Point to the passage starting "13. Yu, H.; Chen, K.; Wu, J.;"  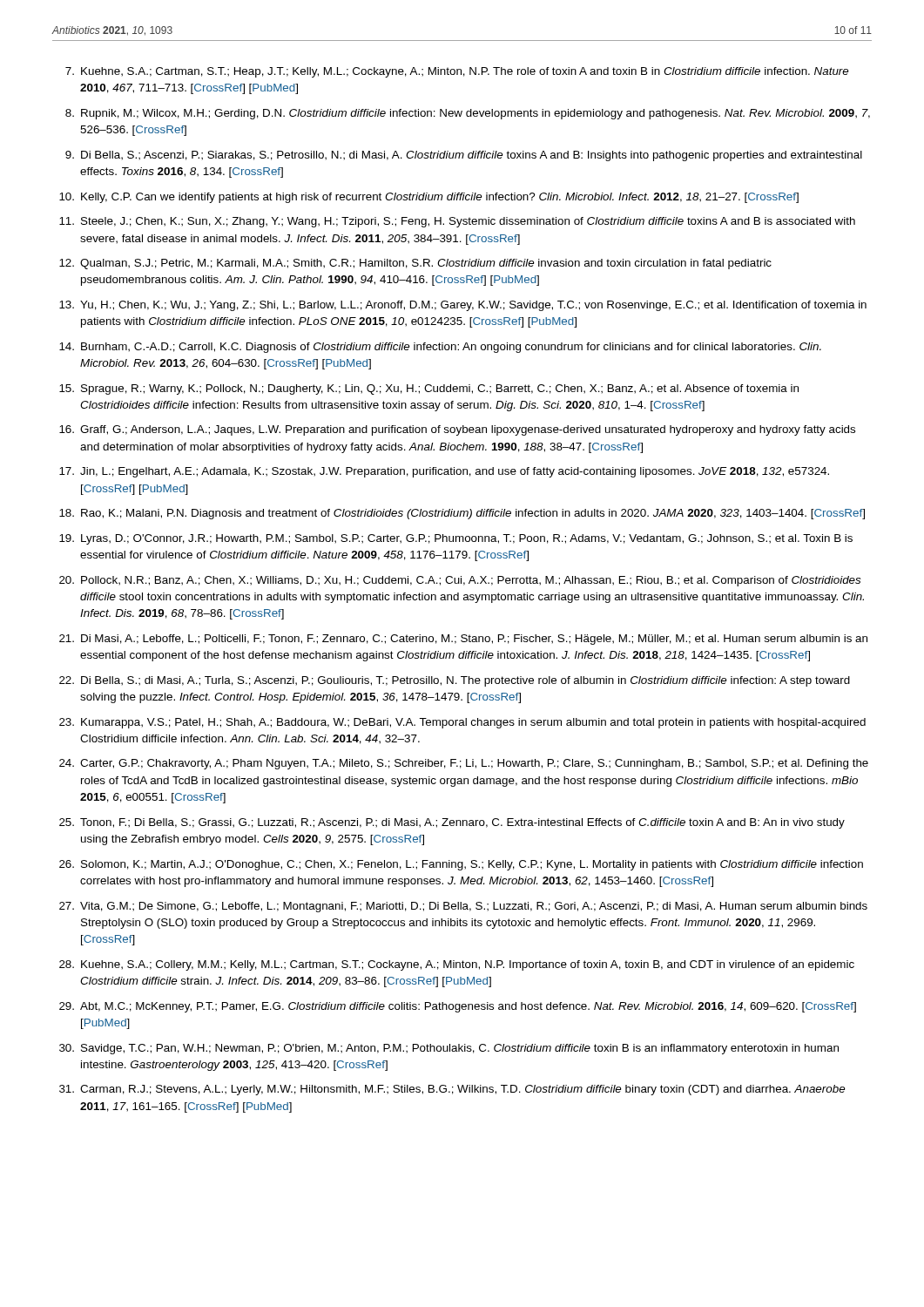tap(462, 313)
